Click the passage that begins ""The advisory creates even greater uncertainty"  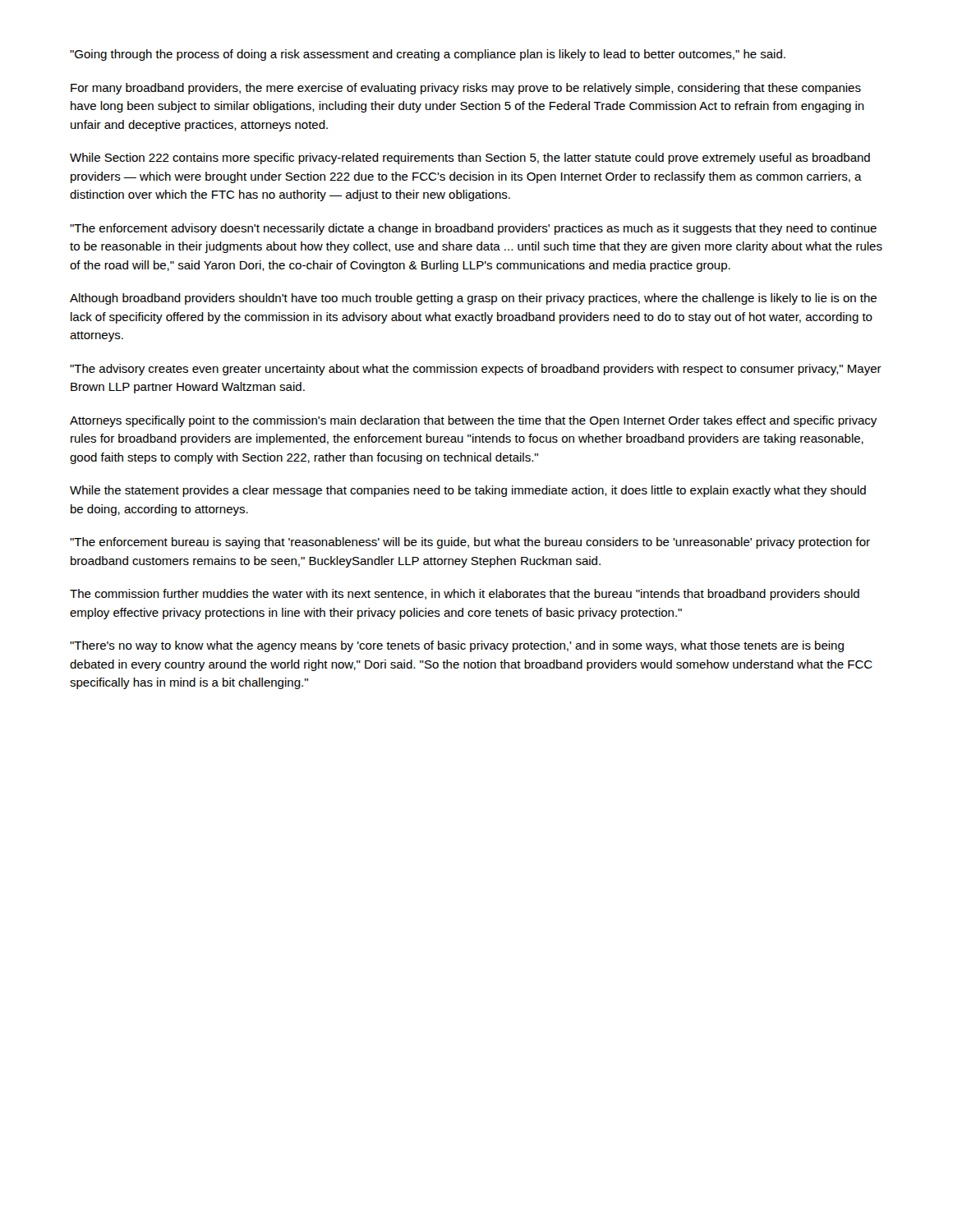tap(475, 377)
